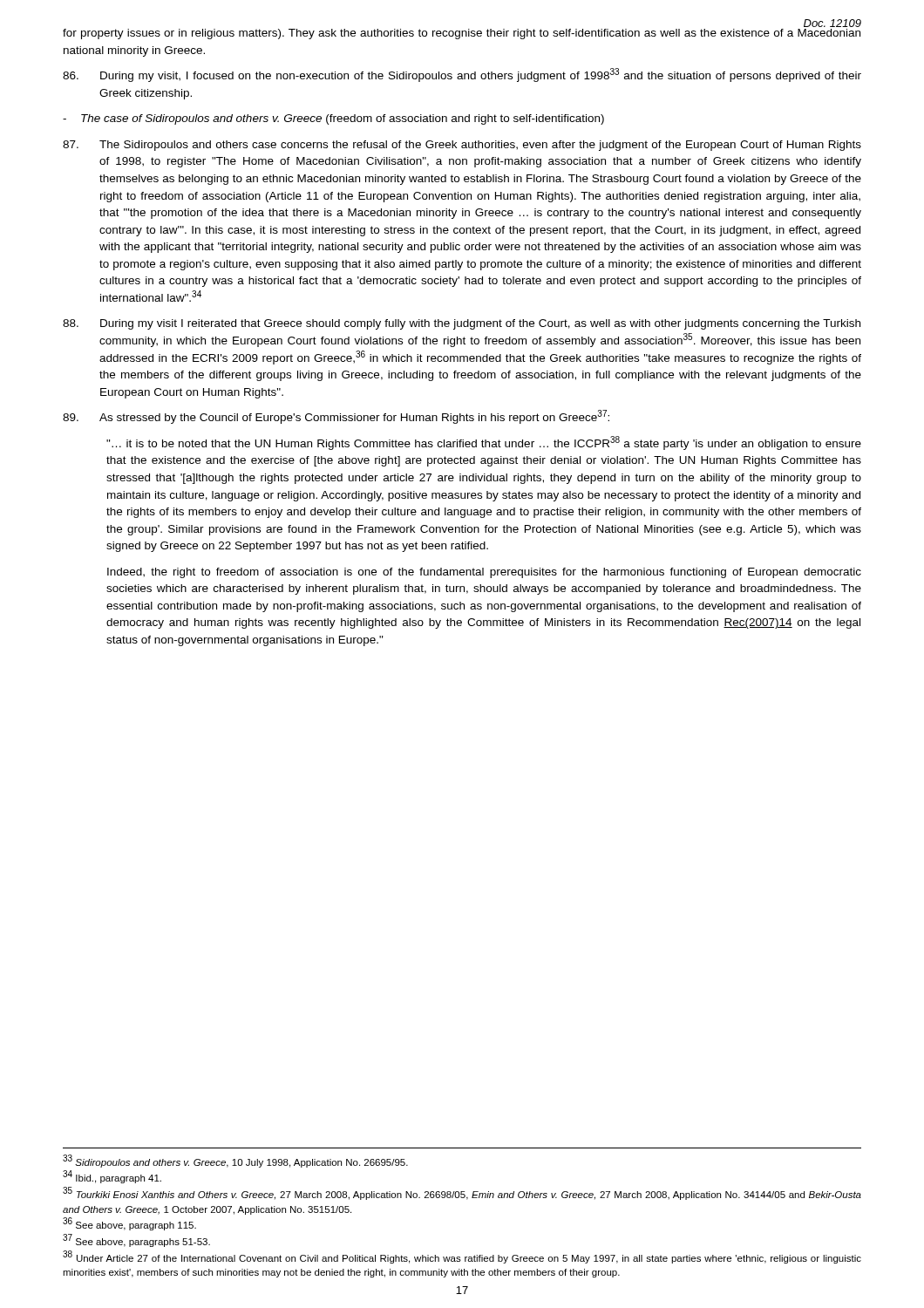Locate the text block containing "During my visit I reiterated that Greece"
This screenshot has height=1308, width=924.
tap(462, 358)
